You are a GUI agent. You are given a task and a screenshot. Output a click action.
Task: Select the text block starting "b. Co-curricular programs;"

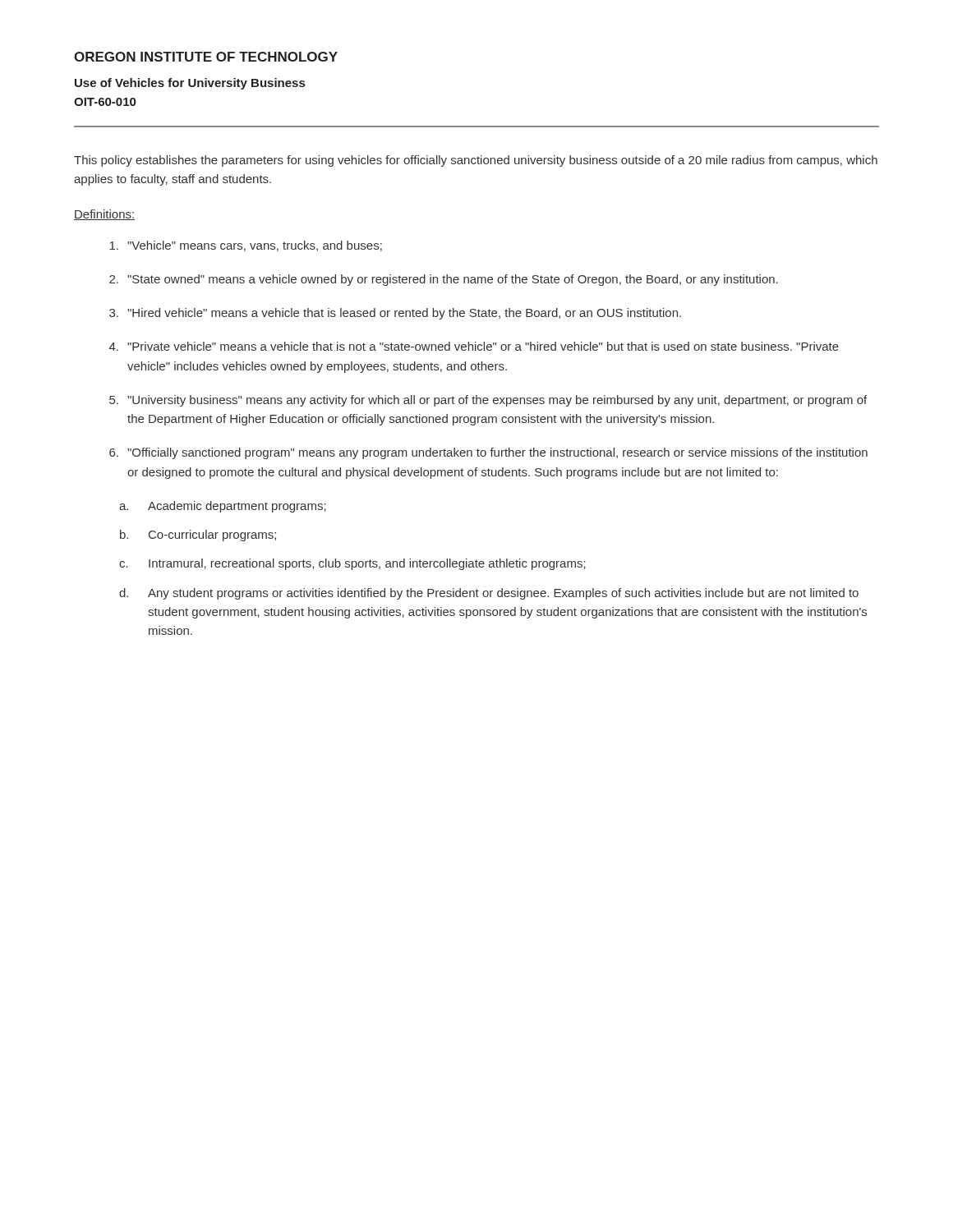click(x=198, y=536)
